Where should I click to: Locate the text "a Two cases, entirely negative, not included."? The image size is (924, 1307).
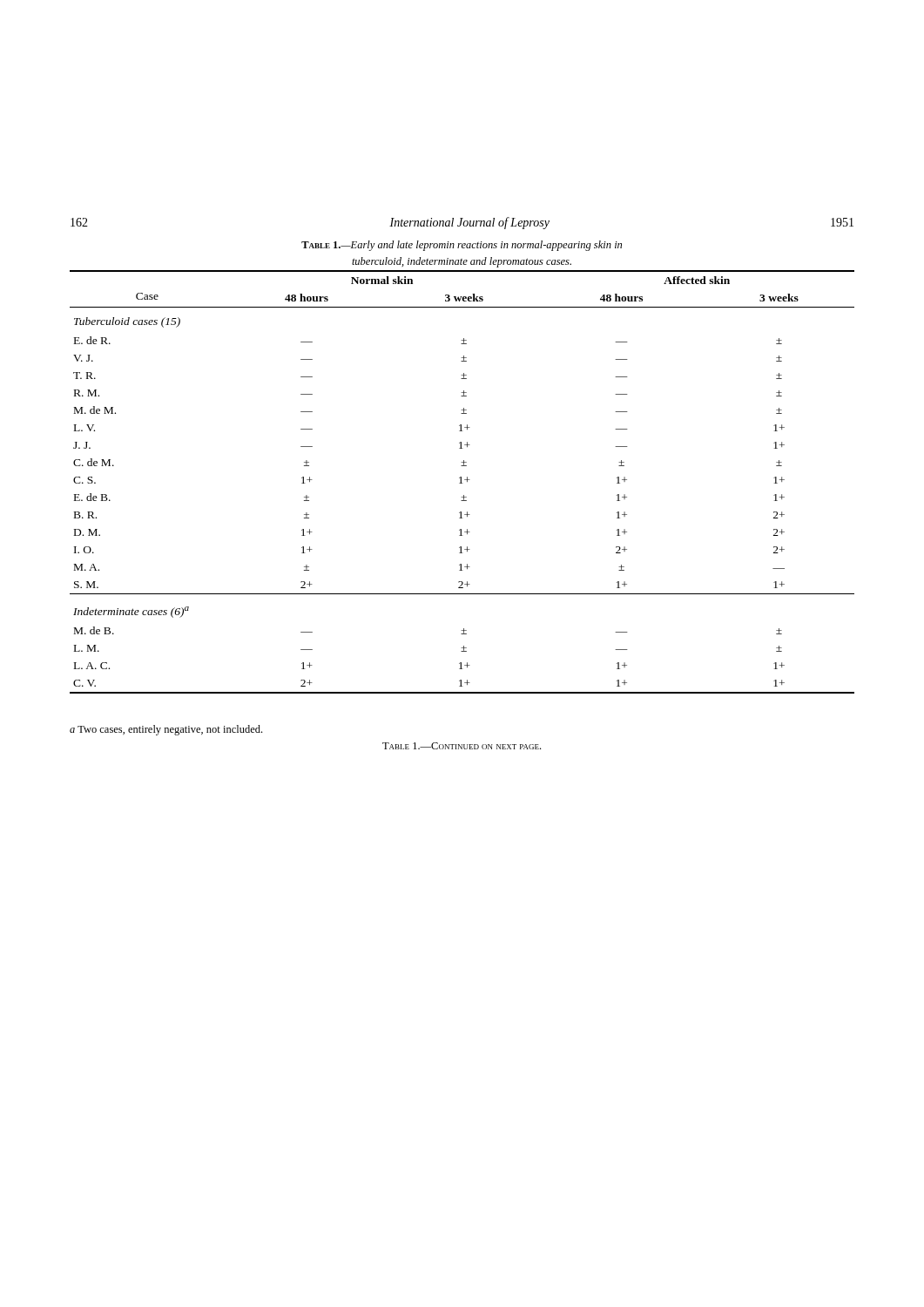click(x=166, y=729)
